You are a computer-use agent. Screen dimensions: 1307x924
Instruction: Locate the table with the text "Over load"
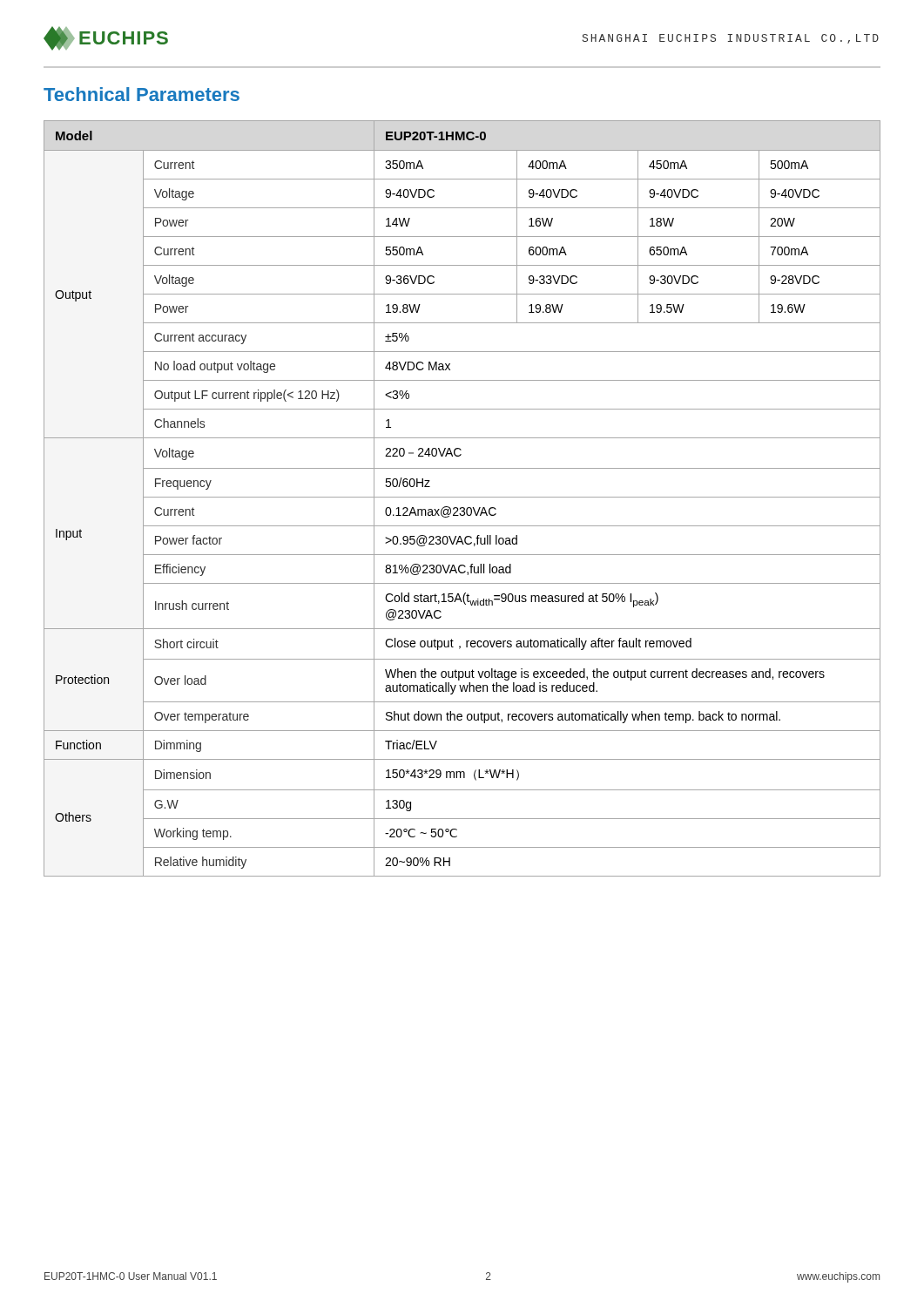462,498
